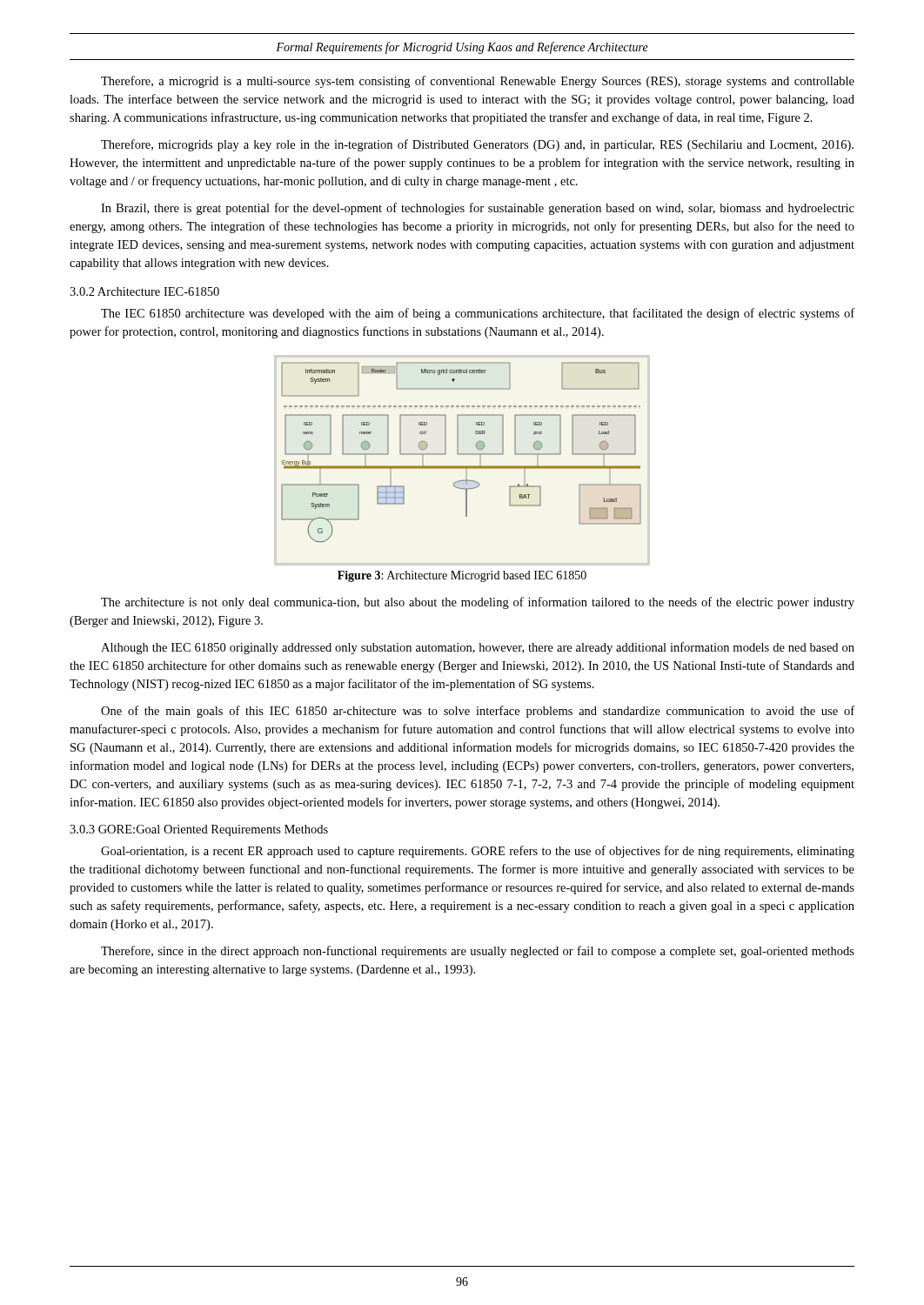Select the illustration
The height and width of the screenshot is (1305, 924).
pyautogui.click(x=462, y=460)
